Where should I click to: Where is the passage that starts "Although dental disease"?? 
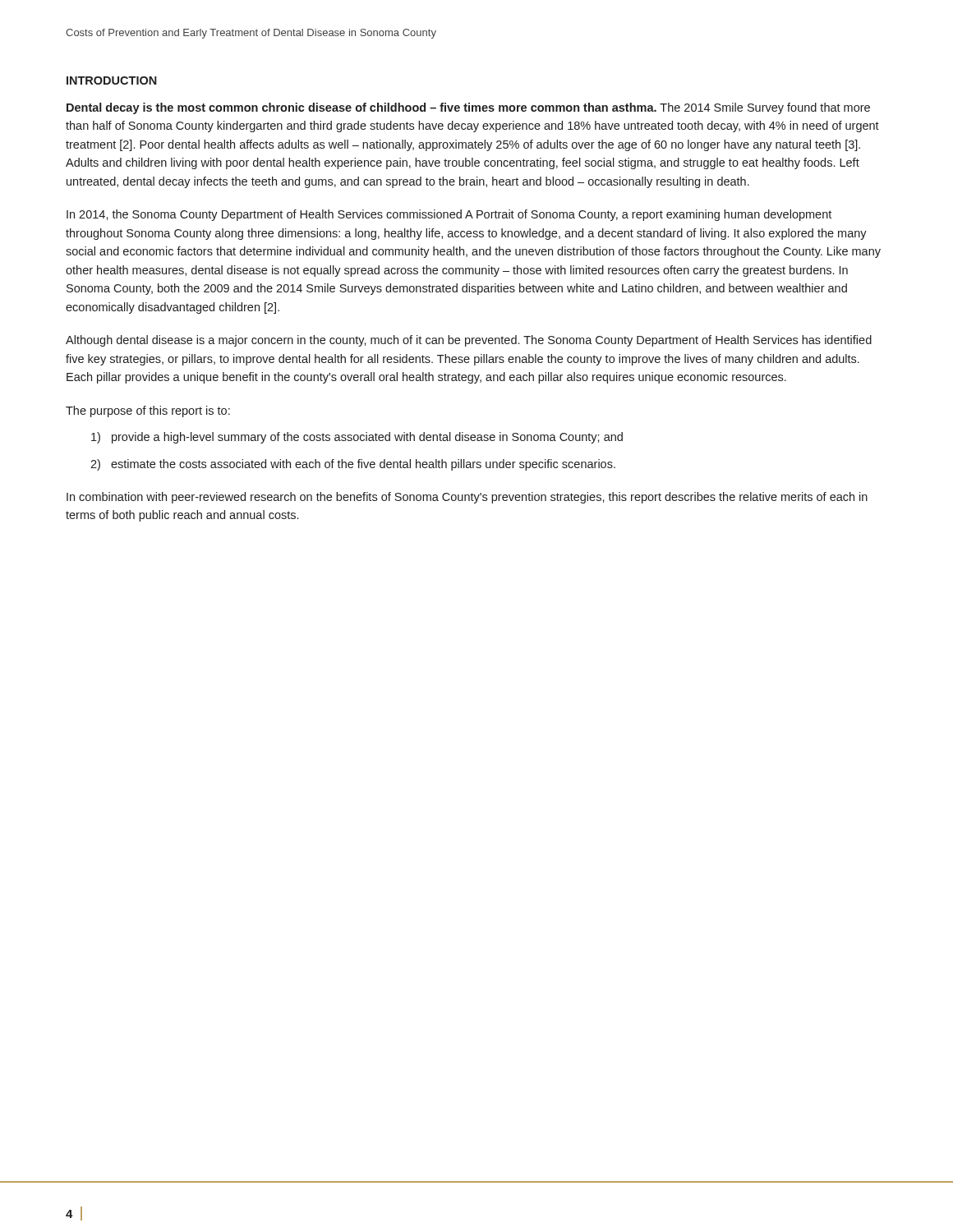tap(469, 359)
